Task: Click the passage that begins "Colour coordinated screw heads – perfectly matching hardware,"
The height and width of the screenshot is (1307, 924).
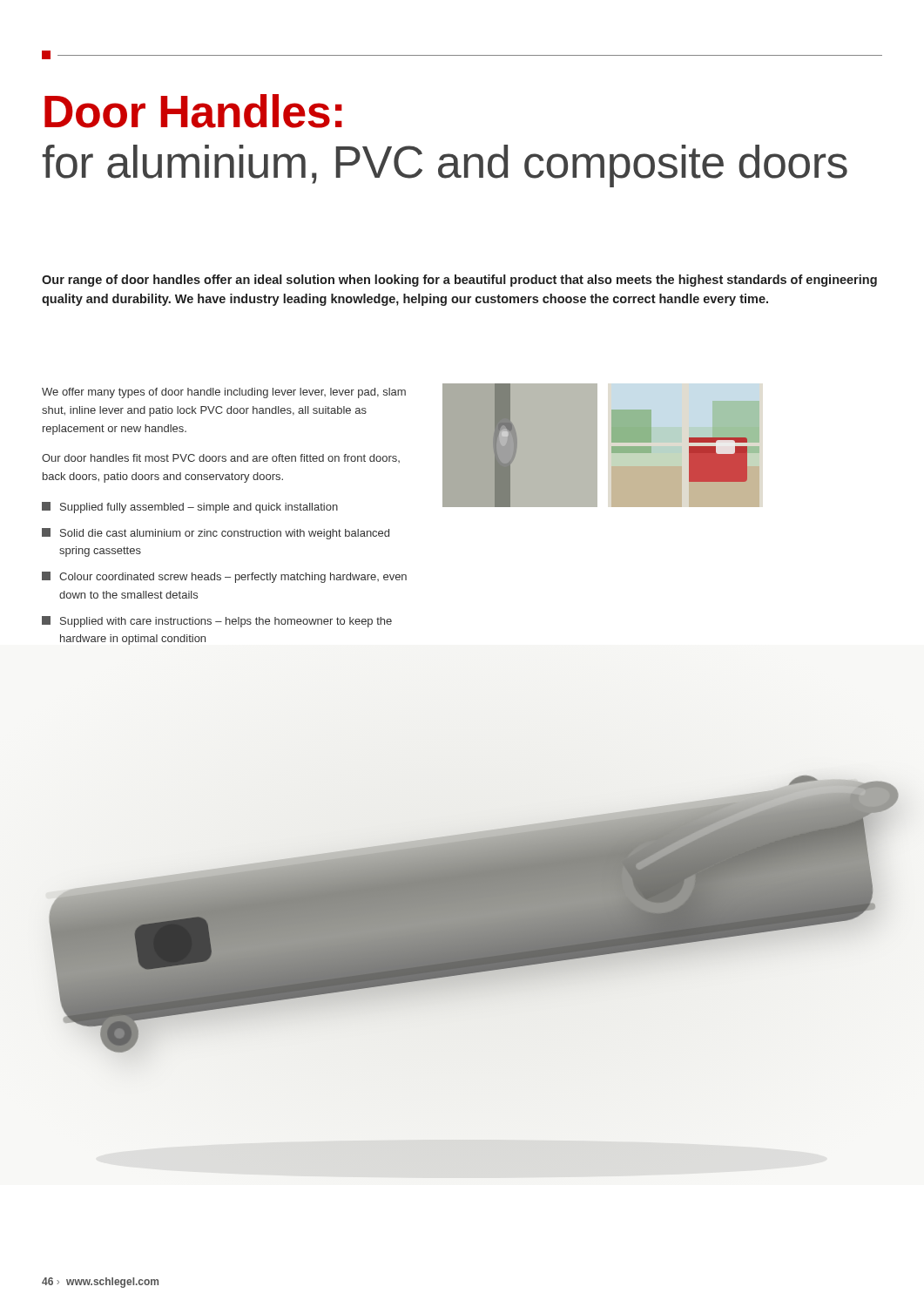Action: click(x=229, y=586)
